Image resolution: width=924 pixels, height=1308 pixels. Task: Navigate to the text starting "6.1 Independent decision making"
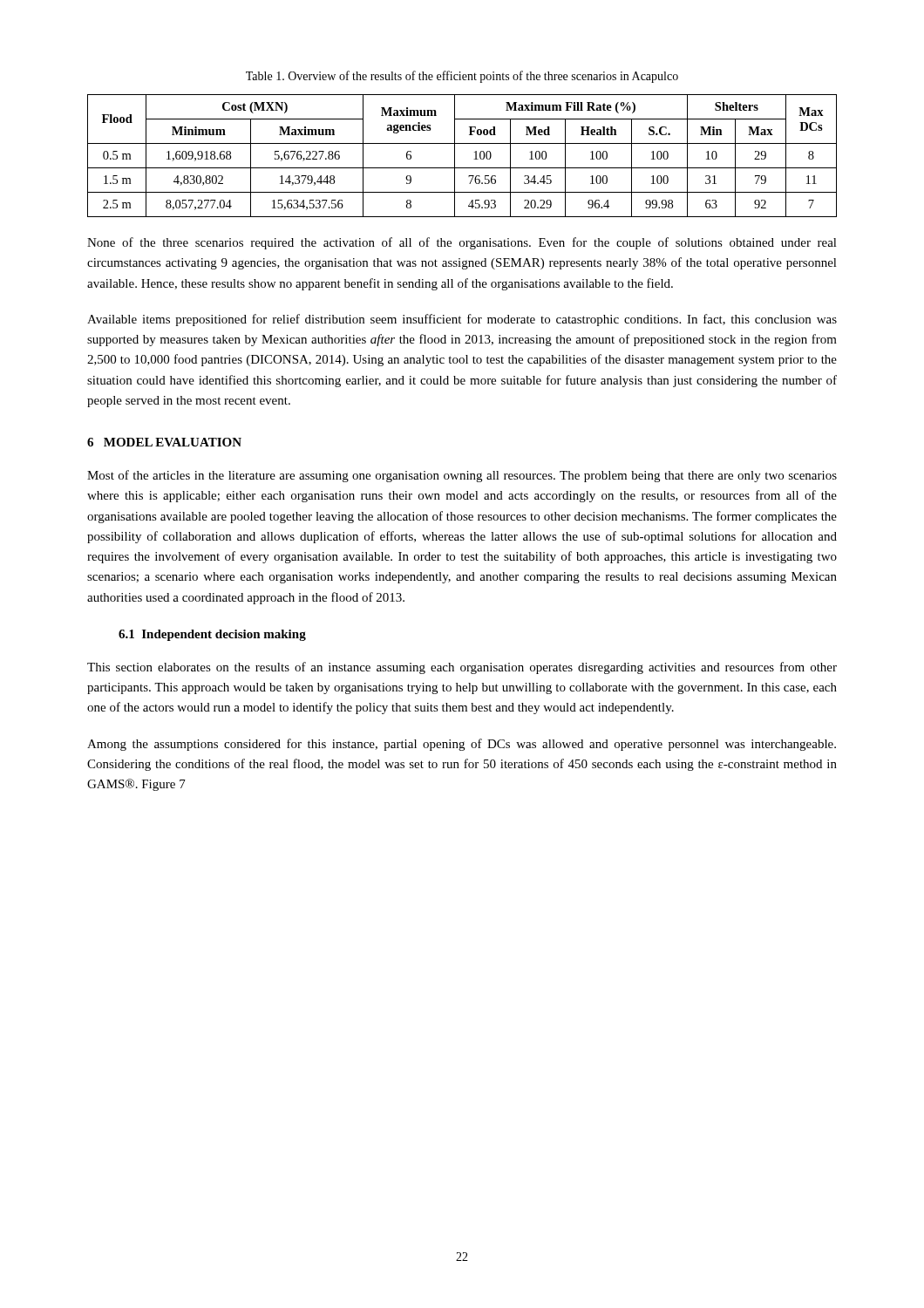tap(212, 634)
